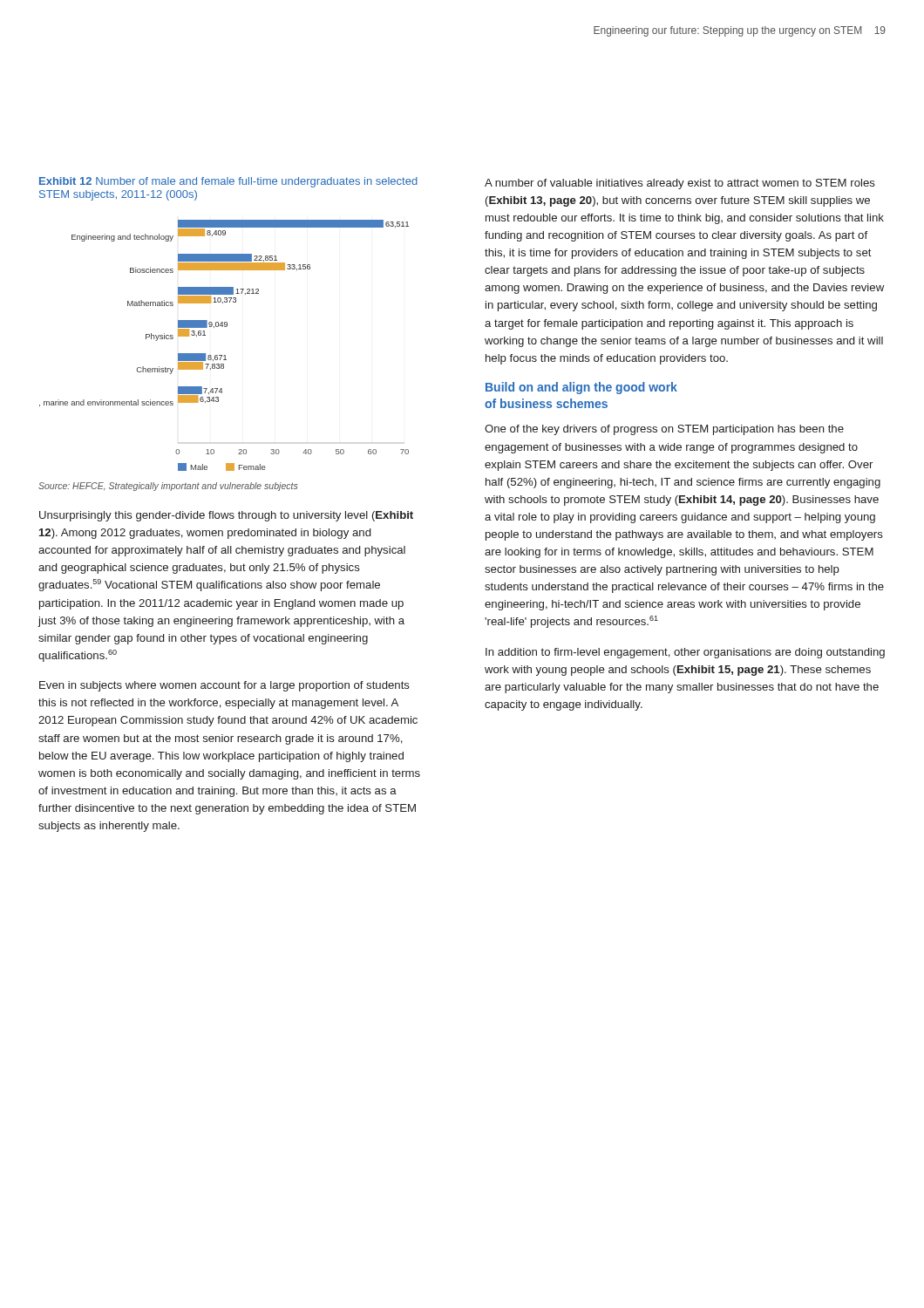Select the text block with the text "Even in subjects where women account for"
The width and height of the screenshot is (924, 1308).
pyautogui.click(x=229, y=755)
